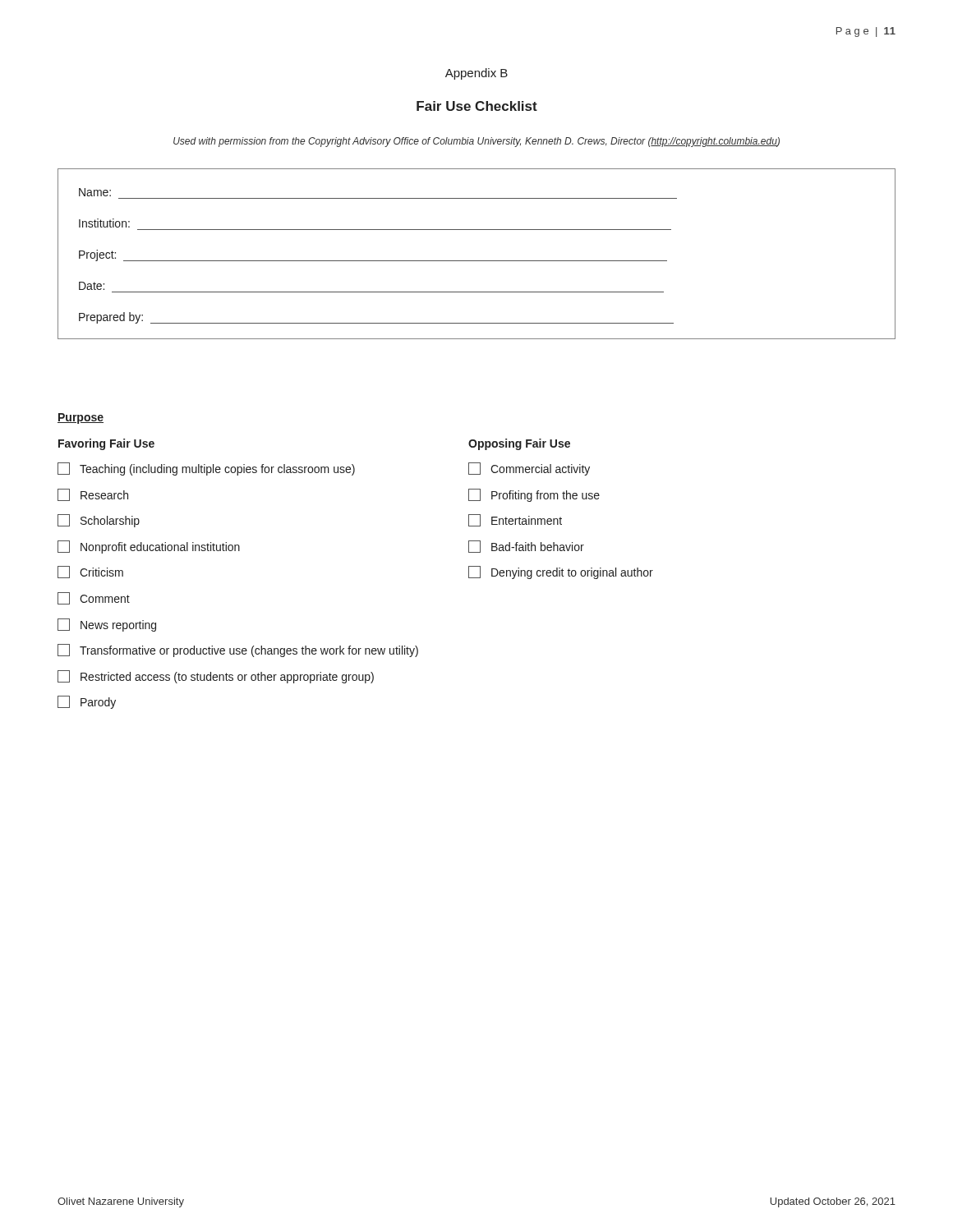Find the list item that says "Teaching (including multiple copies for classroom use)"

point(206,470)
